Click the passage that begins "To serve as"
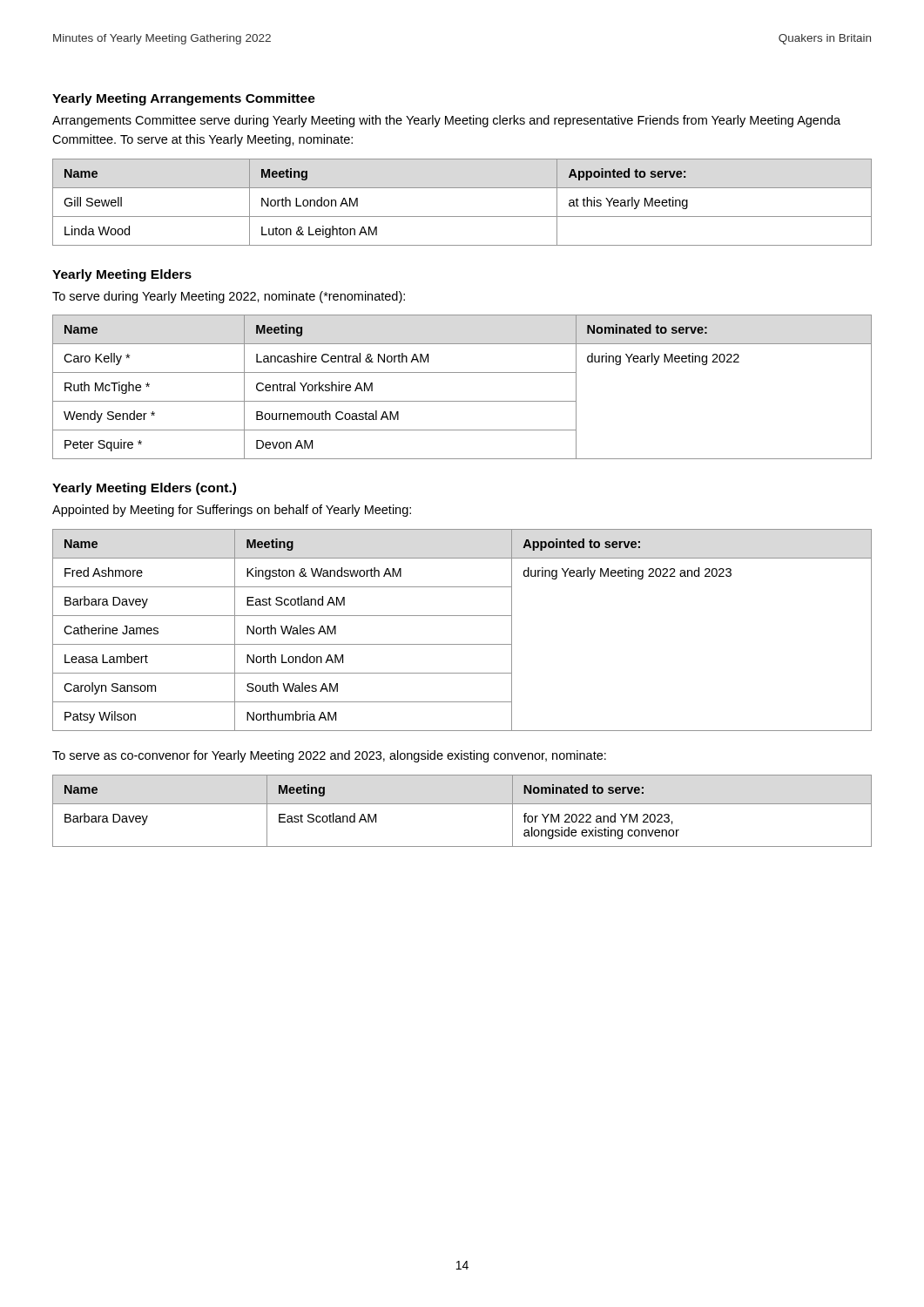 pos(330,755)
